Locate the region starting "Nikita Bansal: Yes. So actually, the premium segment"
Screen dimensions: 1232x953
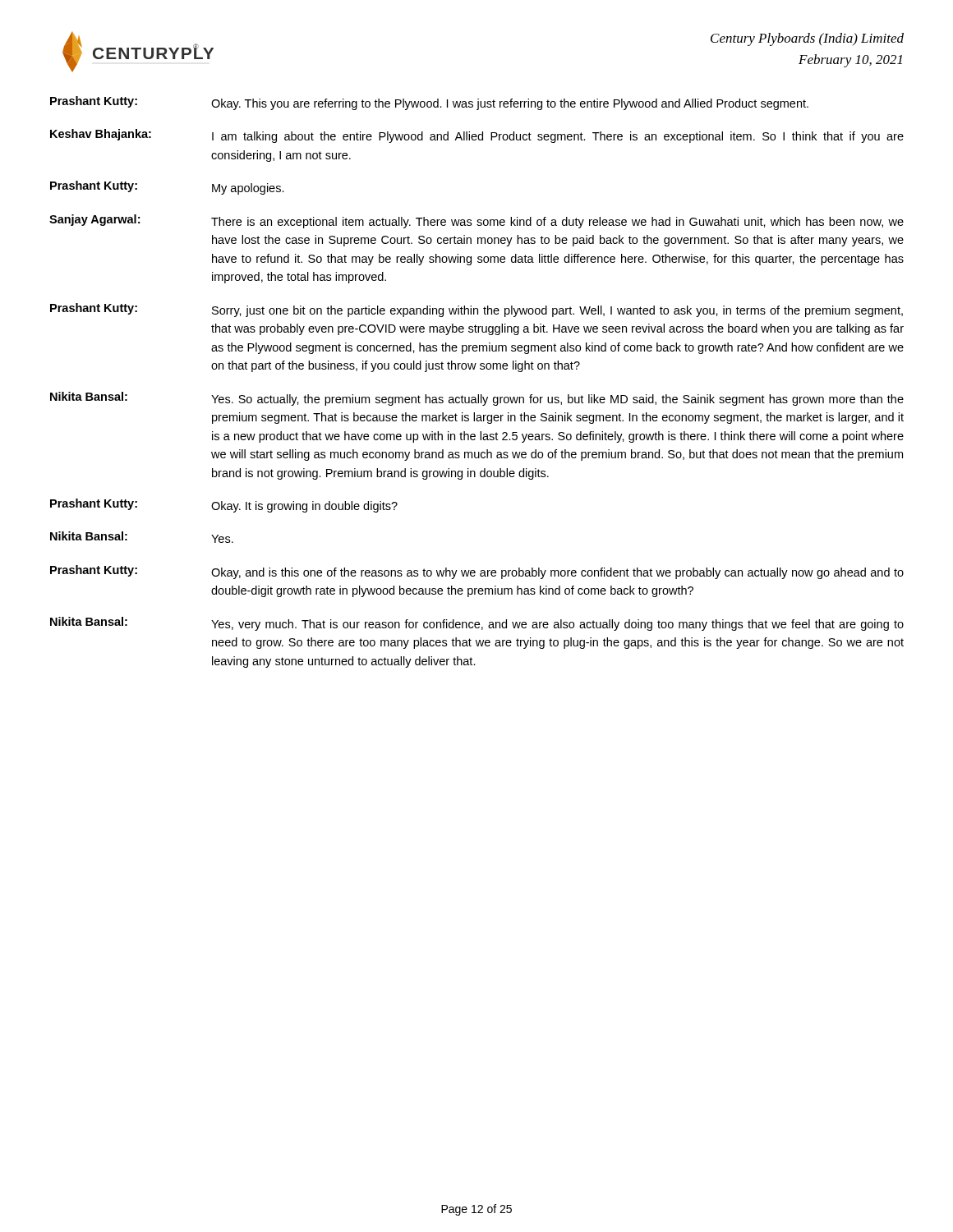476,436
